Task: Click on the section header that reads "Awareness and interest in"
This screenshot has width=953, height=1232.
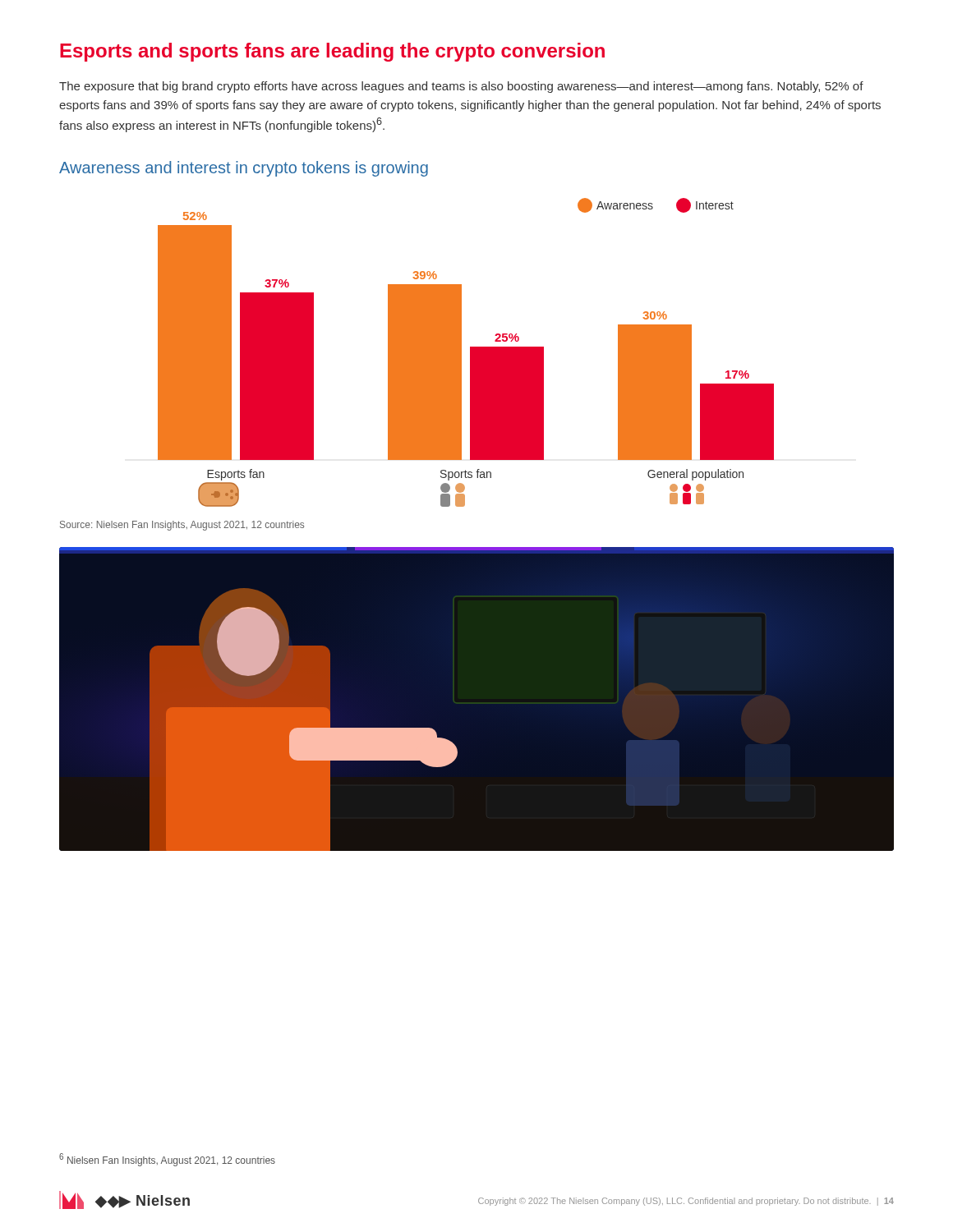Action: click(x=244, y=167)
